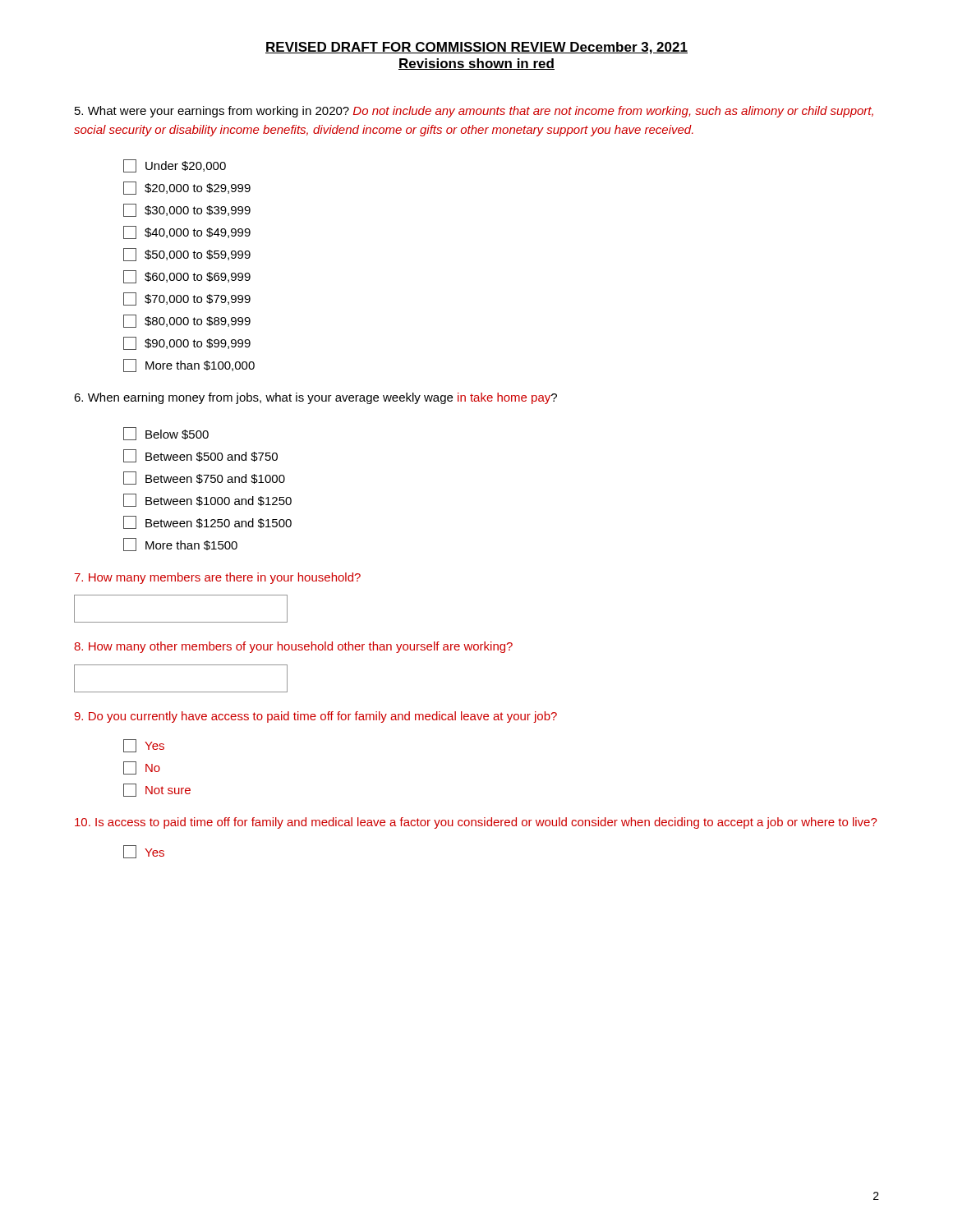The image size is (953, 1232).
Task: Click on the text block starting "How many members are there in"
Action: coord(217,577)
